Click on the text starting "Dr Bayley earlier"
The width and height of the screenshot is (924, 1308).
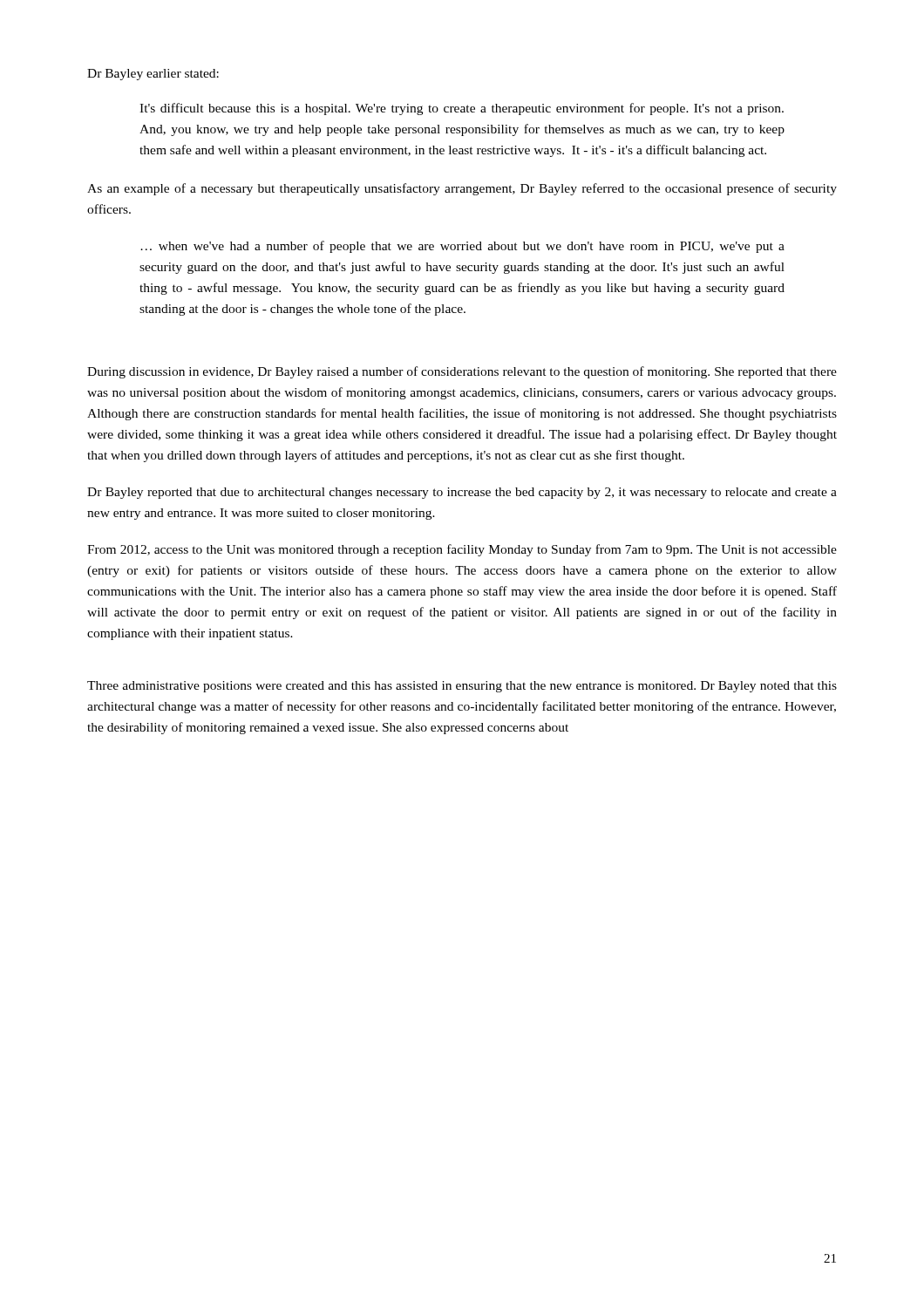(x=153, y=73)
